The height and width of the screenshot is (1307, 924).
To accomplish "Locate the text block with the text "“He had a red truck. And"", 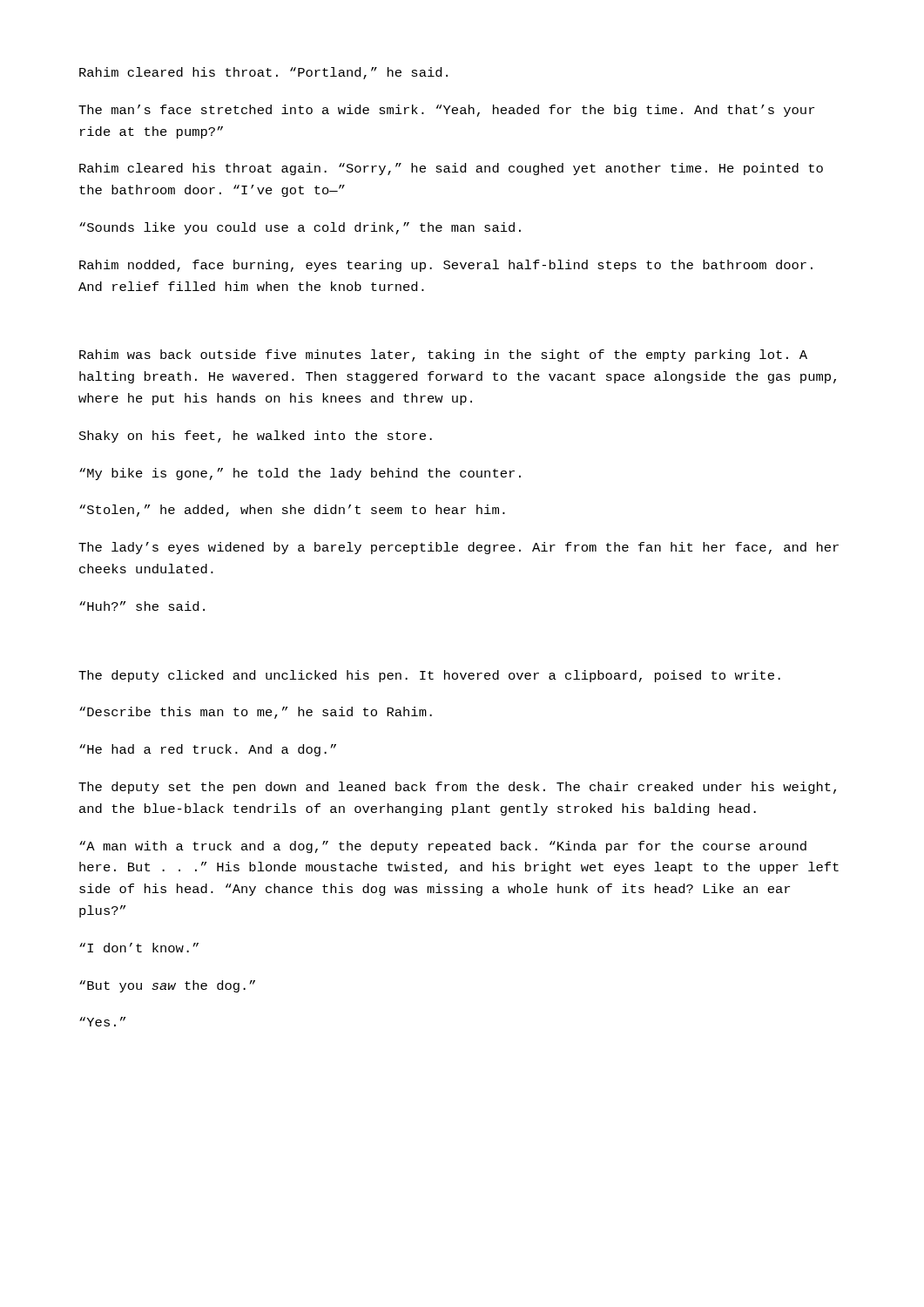I will coord(208,750).
